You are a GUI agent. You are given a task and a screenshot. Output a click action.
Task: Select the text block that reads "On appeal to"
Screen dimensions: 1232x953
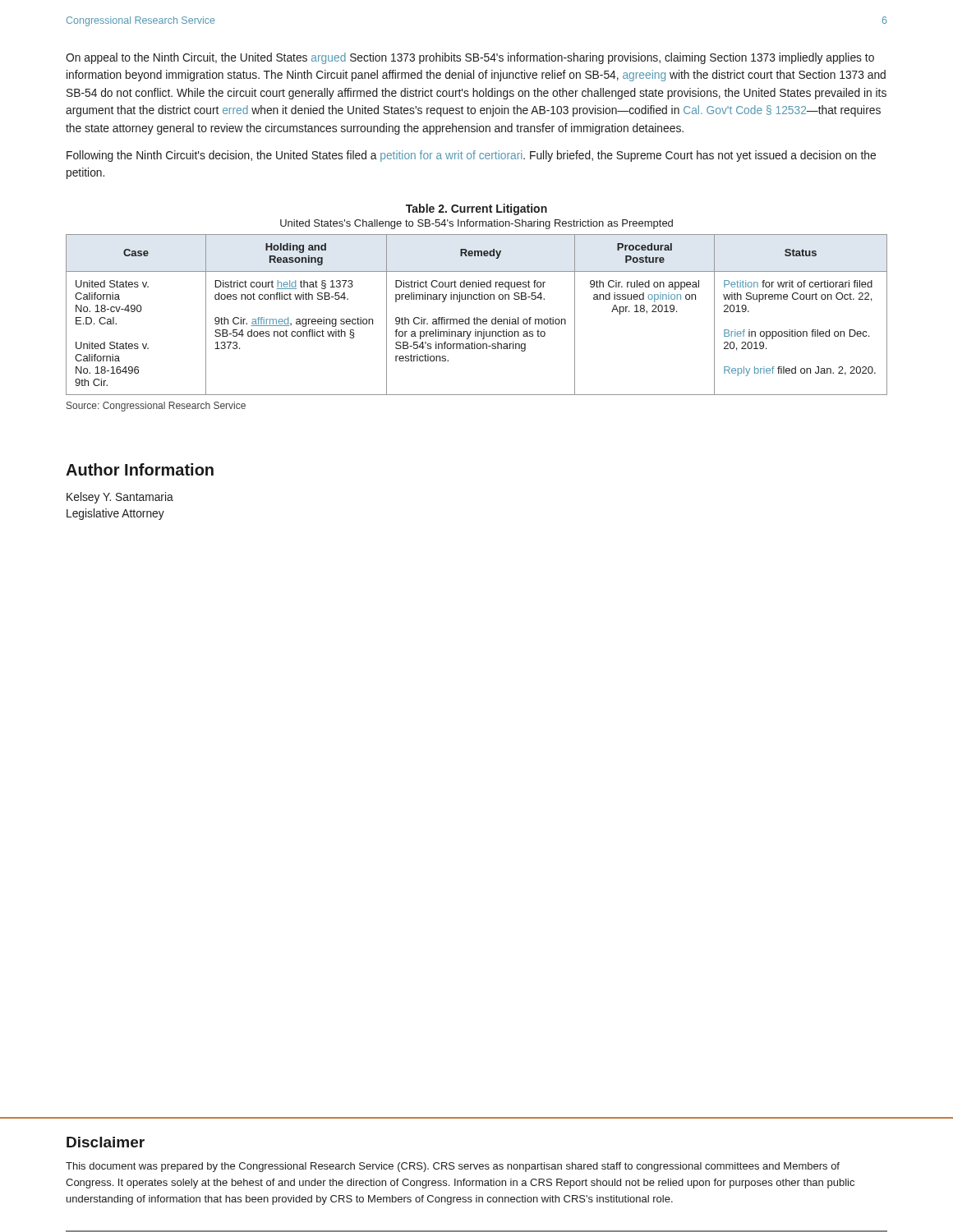(476, 93)
